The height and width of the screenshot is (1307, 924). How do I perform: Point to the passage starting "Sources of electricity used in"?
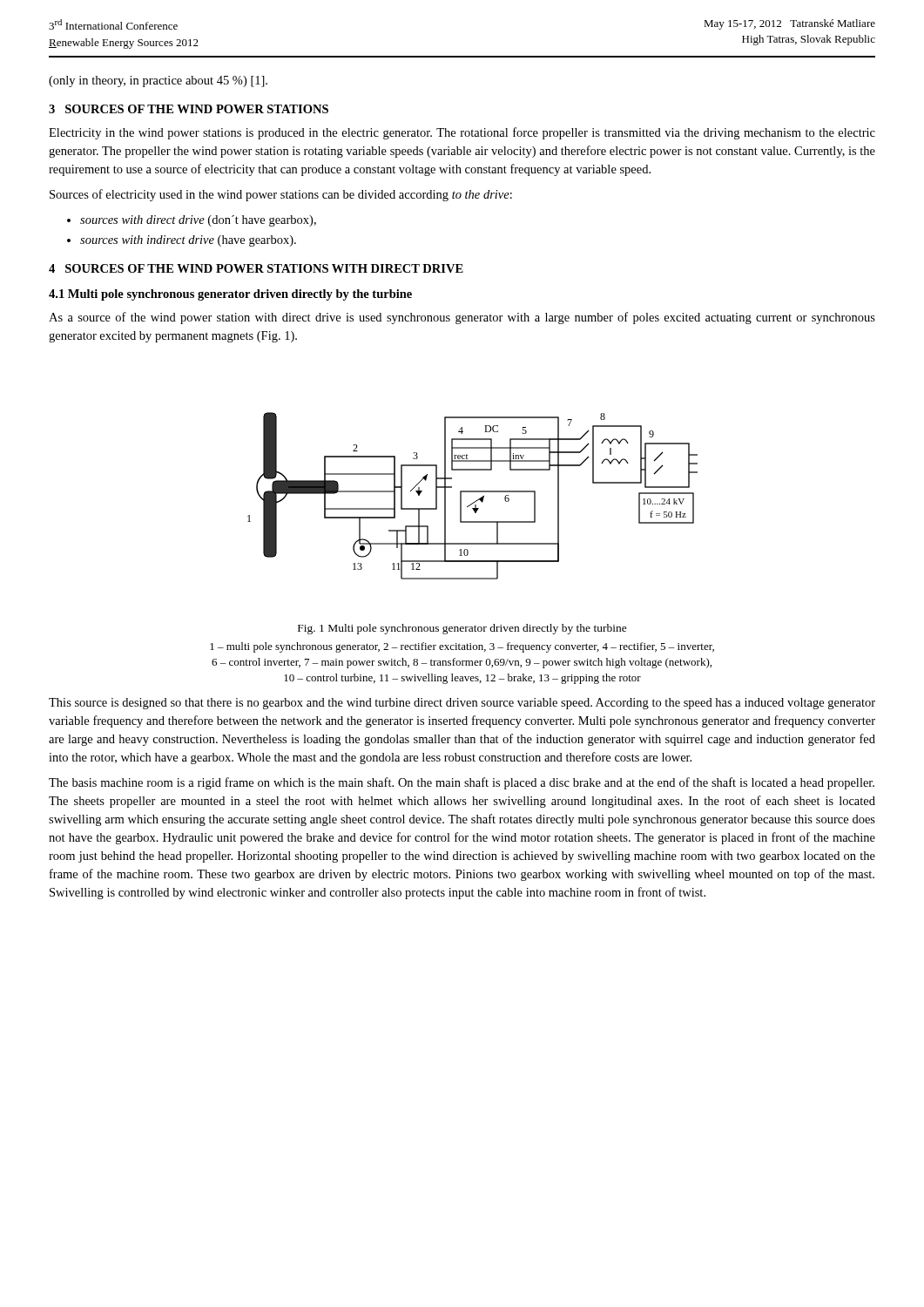click(x=462, y=195)
